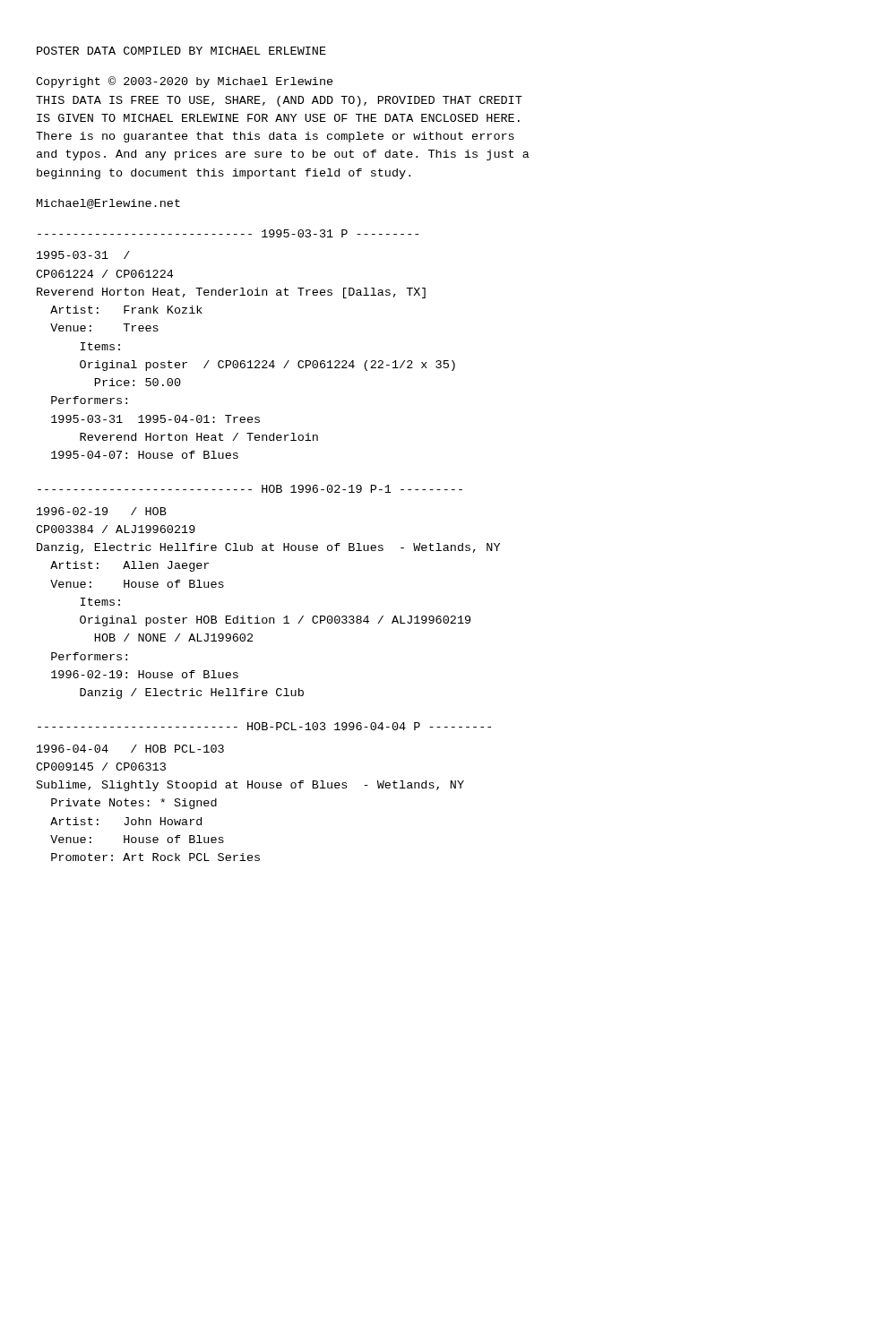
Task: Find the section header with the text "------------------------------ 1995-03-31 P"
Action: (228, 234)
